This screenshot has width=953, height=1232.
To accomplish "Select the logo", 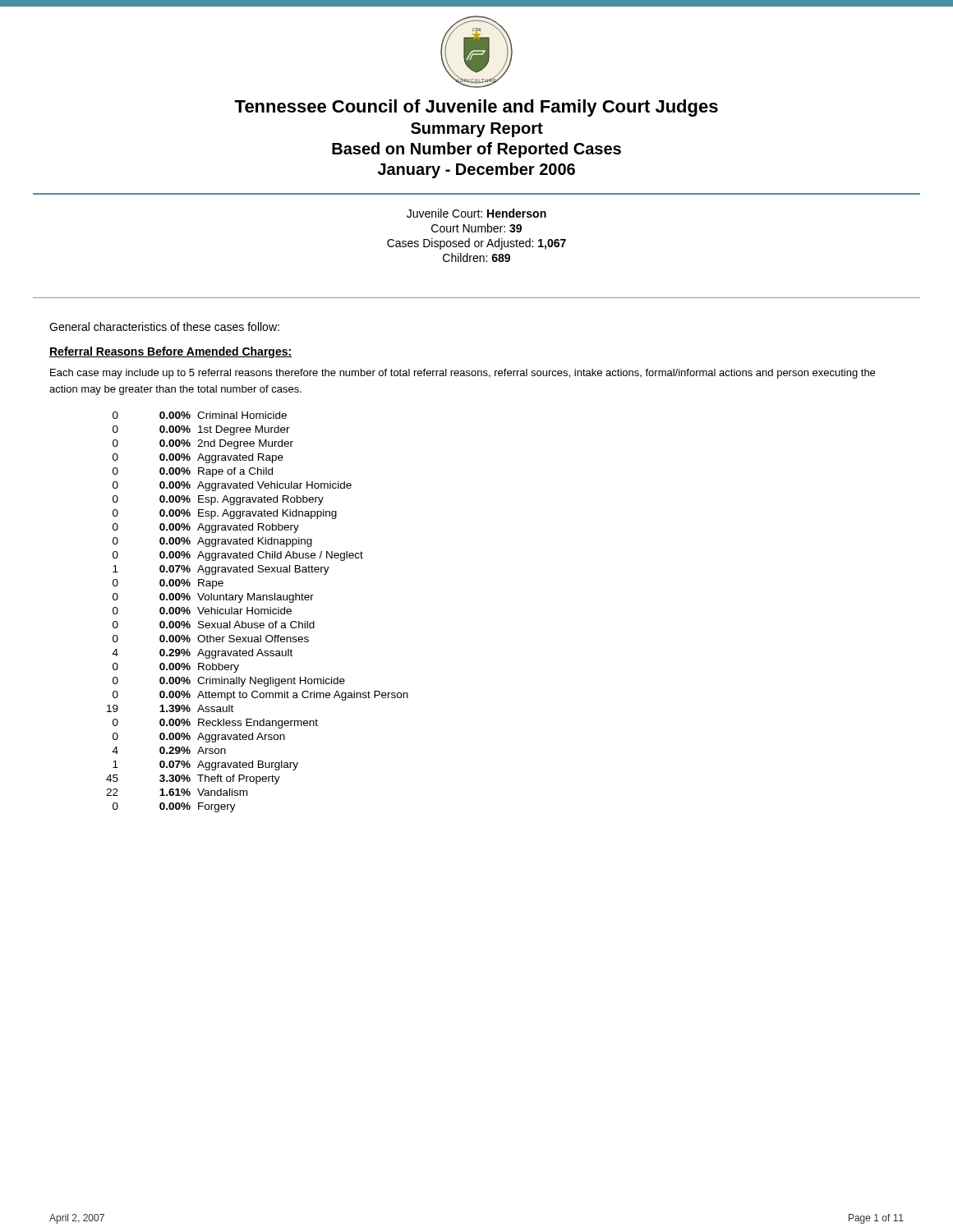I will pyautogui.click(x=476, y=53).
